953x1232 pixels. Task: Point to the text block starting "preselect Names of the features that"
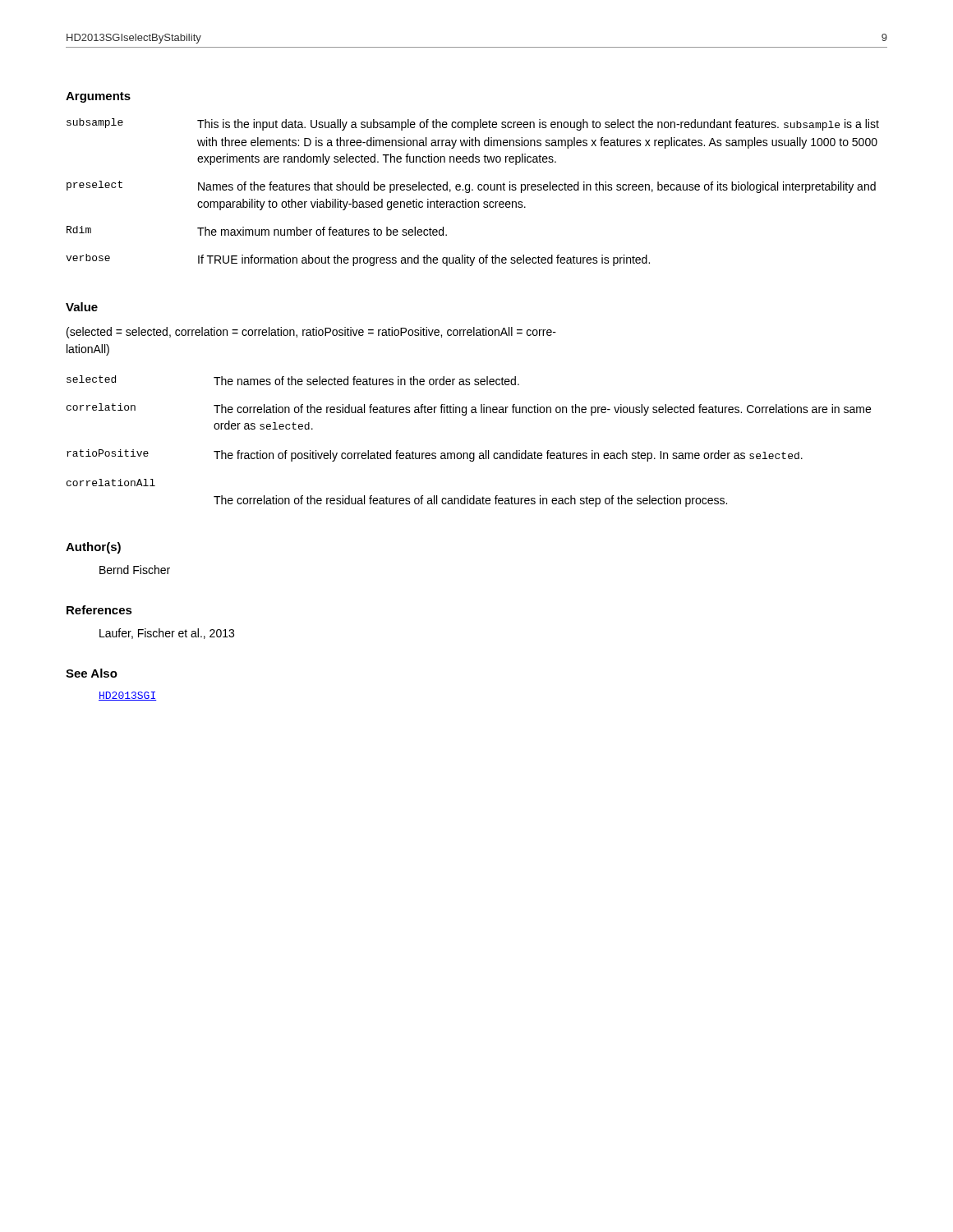tap(476, 198)
